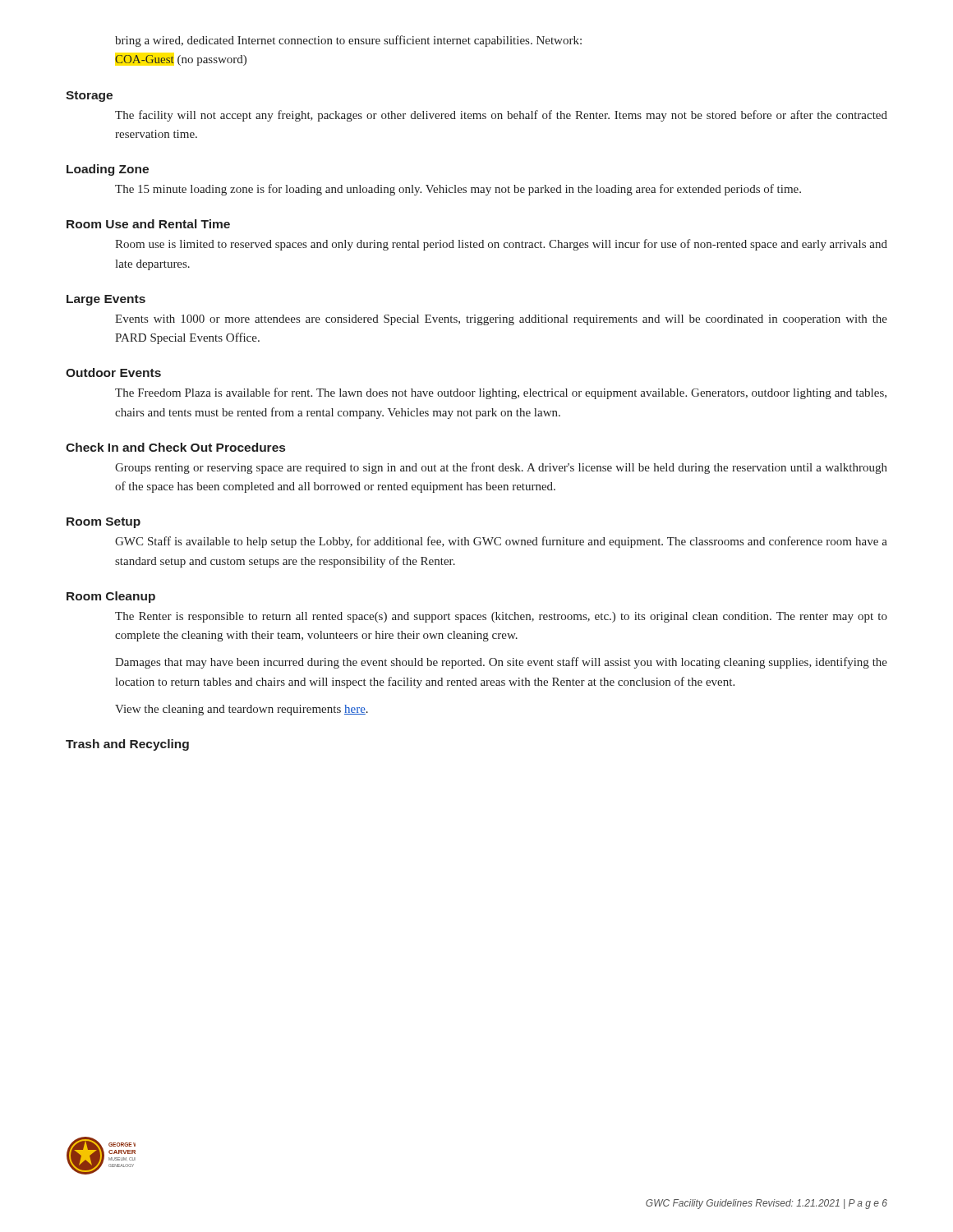Click on the text block with the text "The Renter is responsible to return"
Image resolution: width=953 pixels, height=1232 pixels.
coord(501,663)
